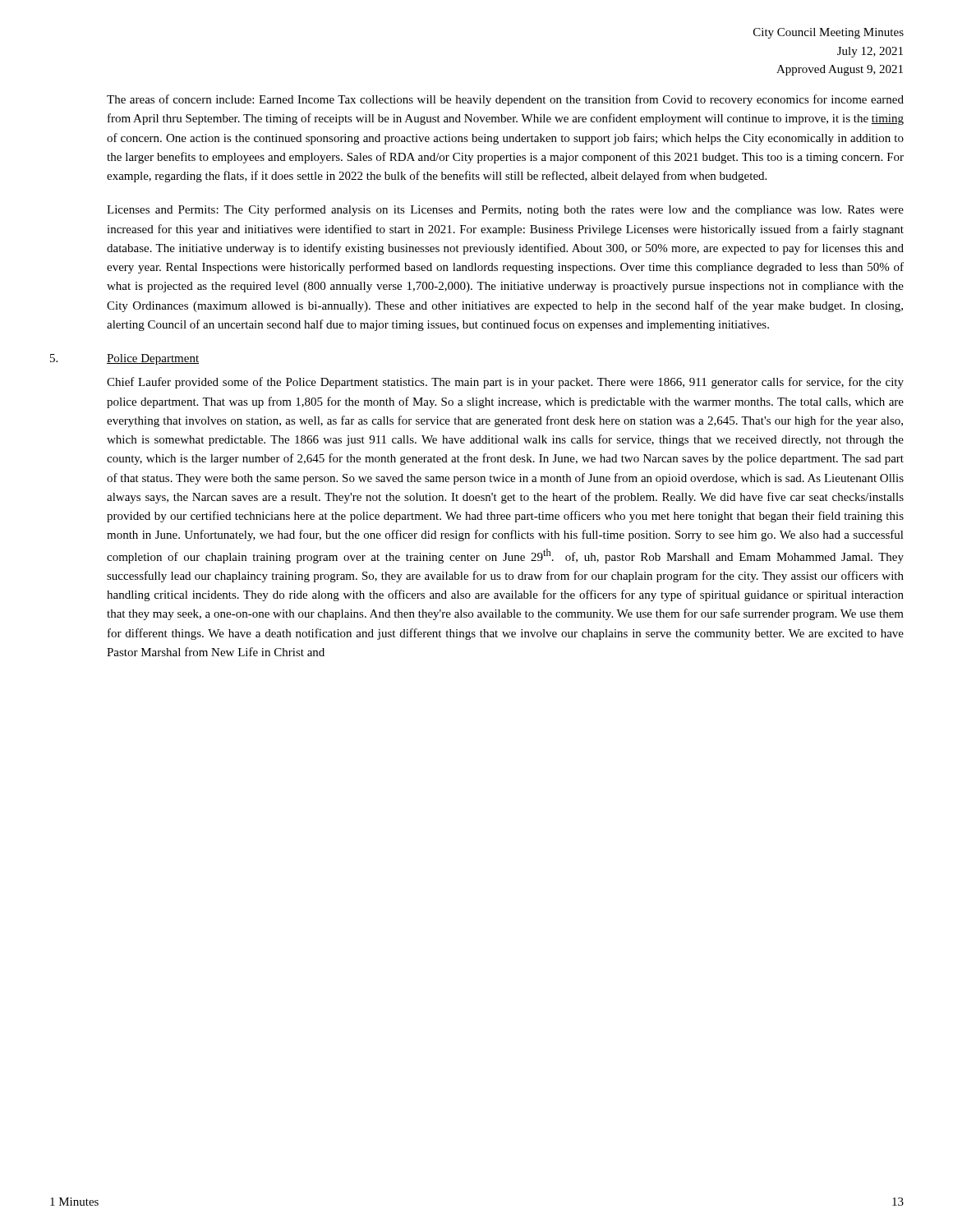Select the text block starting "Licenses and Permits:"

pyautogui.click(x=505, y=267)
